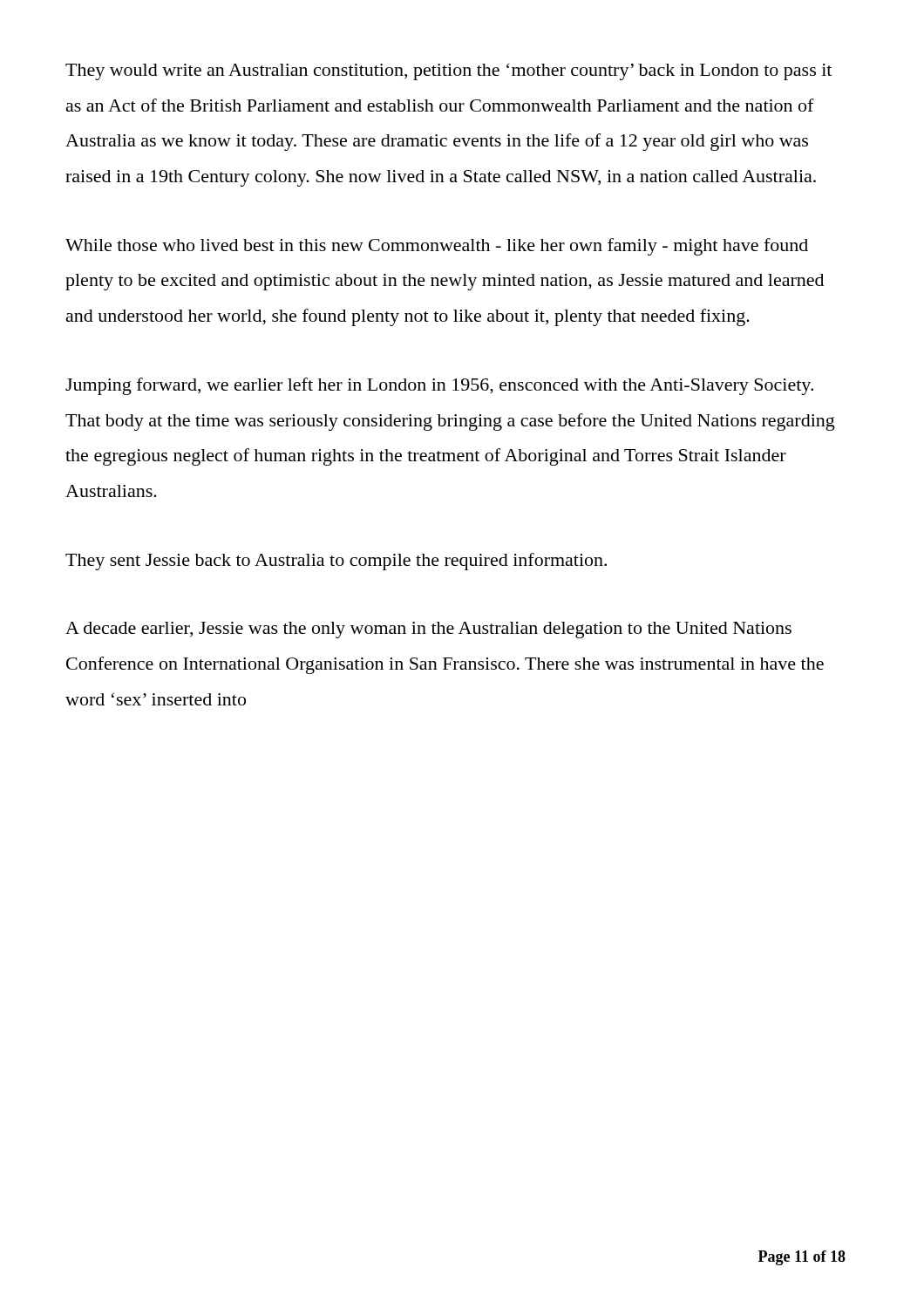Where is the passage that starts "Jumping forward, we earlier left"?

click(x=450, y=437)
